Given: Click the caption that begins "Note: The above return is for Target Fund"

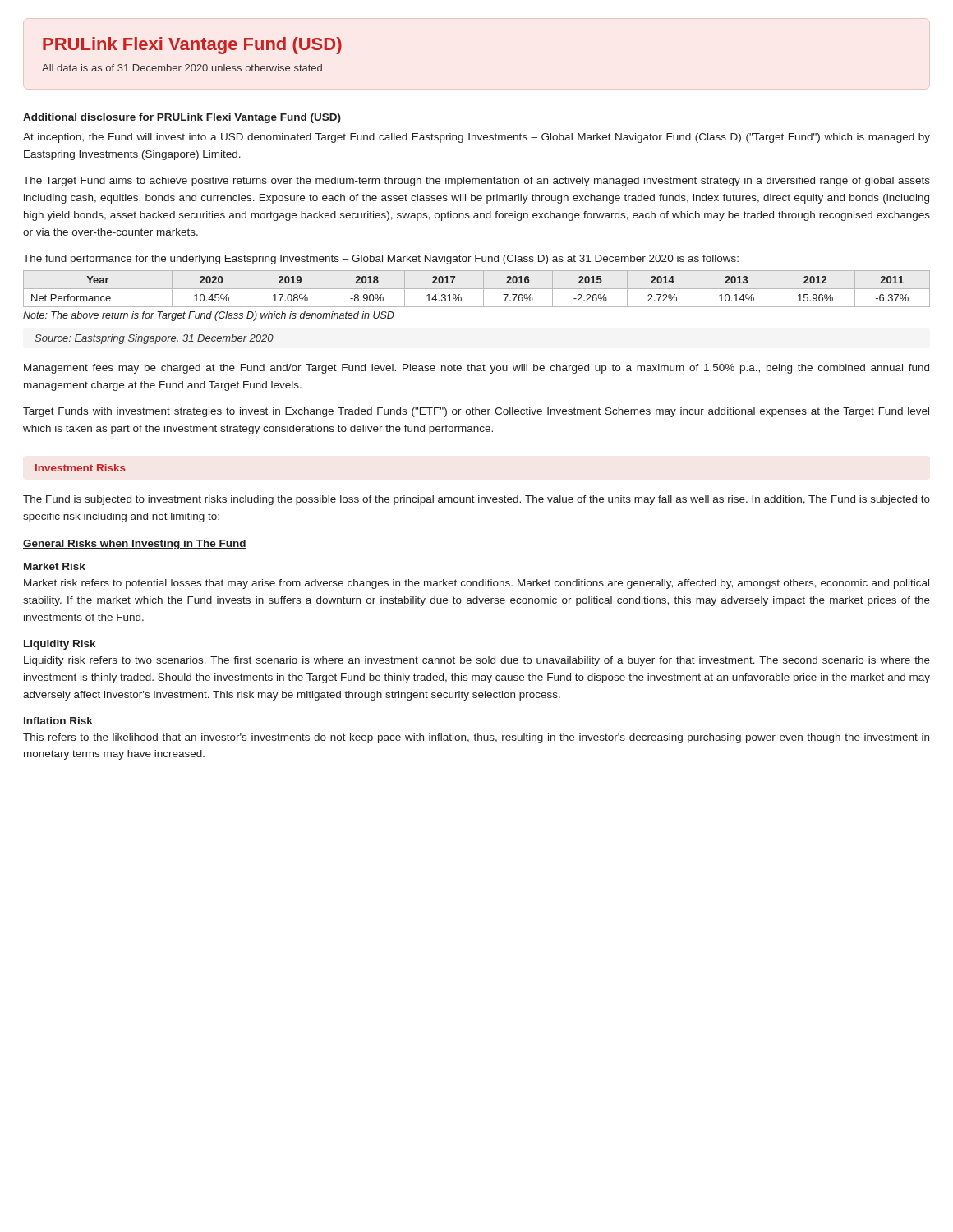Looking at the screenshot, I should pyautogui.click(x=209, y=316).
